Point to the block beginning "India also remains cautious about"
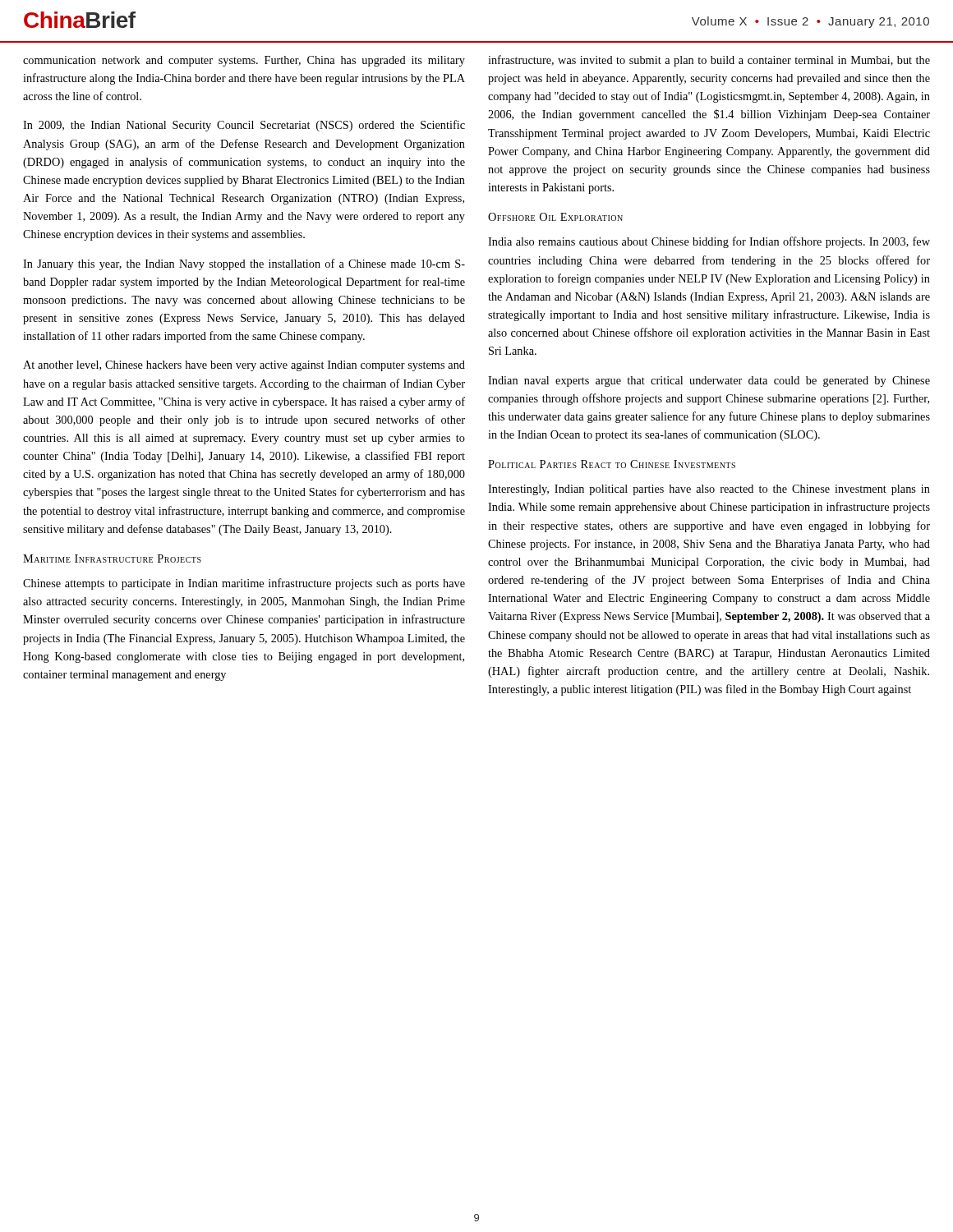 tap(709, 296)
